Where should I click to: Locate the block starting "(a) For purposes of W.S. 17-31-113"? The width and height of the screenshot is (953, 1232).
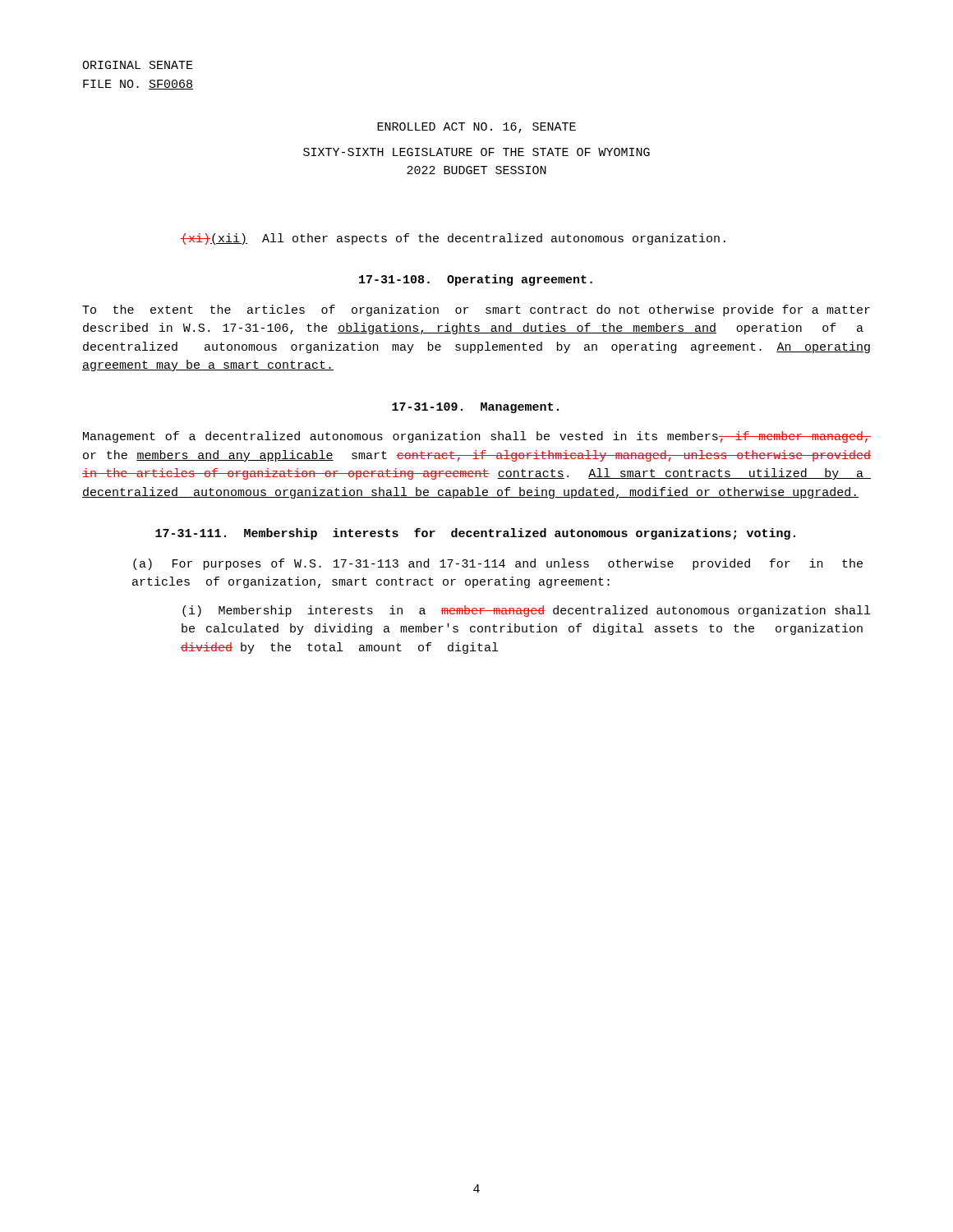point(501,573)
